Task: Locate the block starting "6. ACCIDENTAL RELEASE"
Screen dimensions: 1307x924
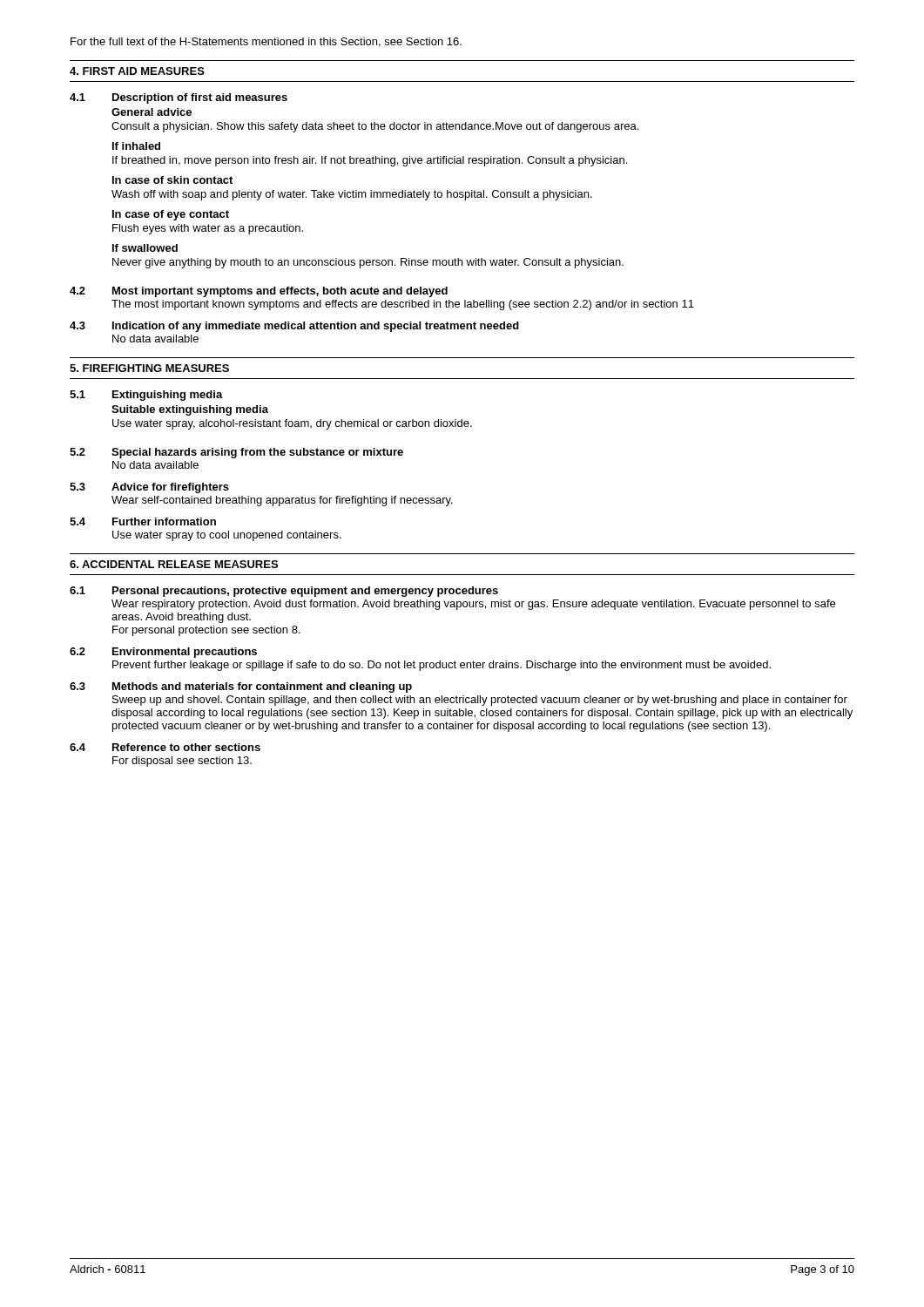Action: pyautogui.click(x=174, y=564)
